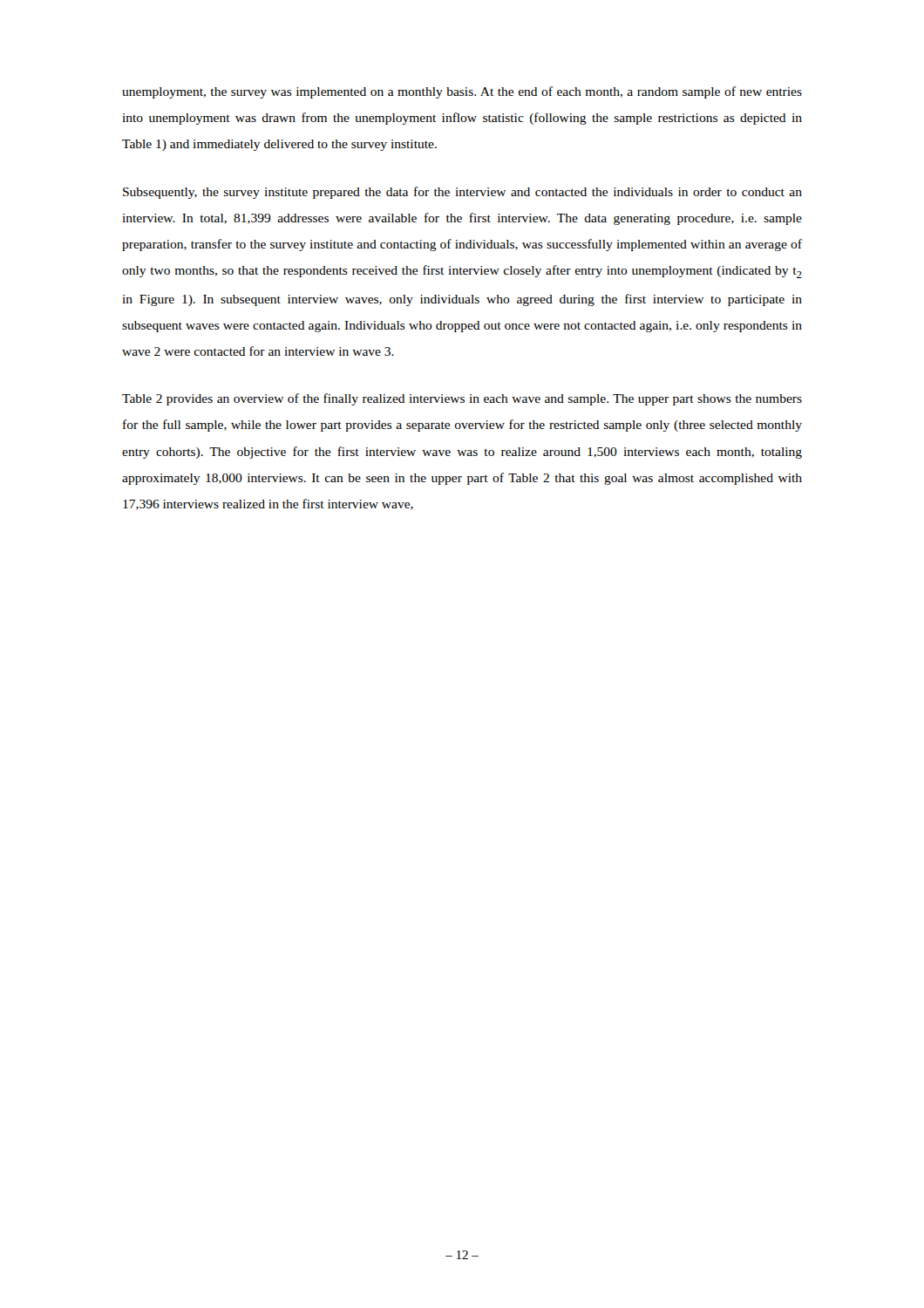
Task: Locate the text block that says "unemployment, the survey was"
Action: [462, 117]
